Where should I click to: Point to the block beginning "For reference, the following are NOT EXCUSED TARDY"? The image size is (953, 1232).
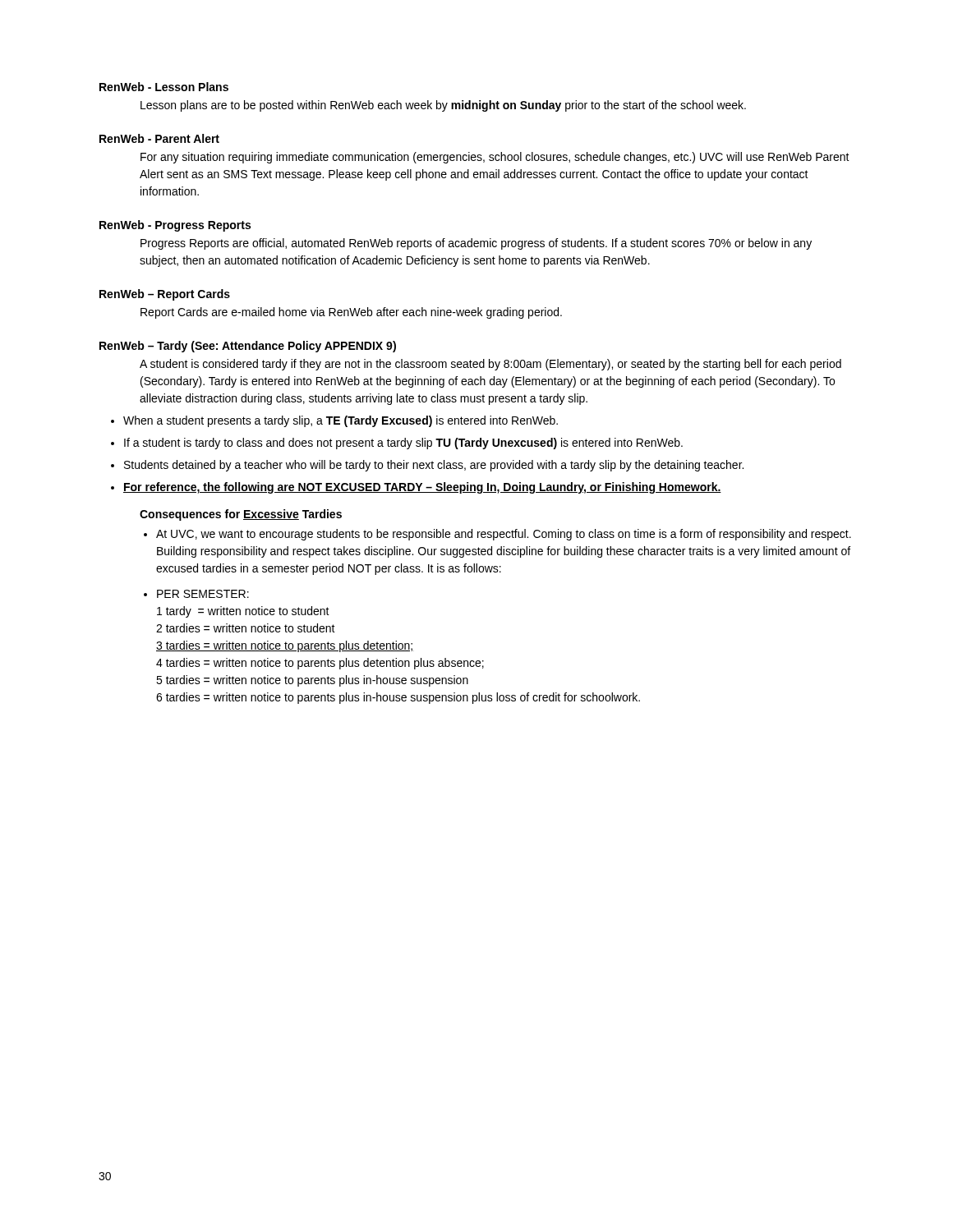pos(422,487)
